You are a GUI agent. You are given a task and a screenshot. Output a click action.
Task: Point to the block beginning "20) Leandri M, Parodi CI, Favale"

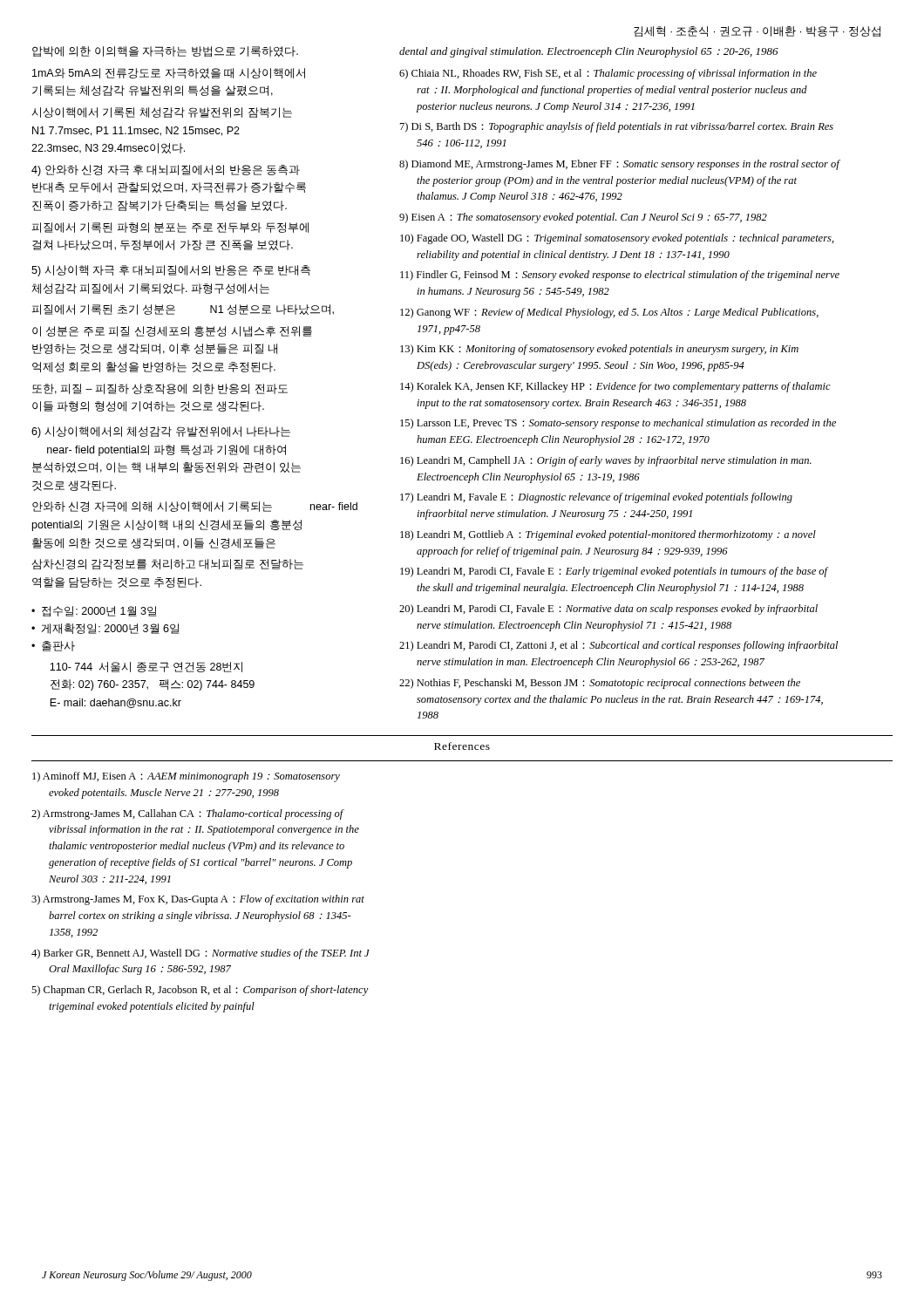609,617
